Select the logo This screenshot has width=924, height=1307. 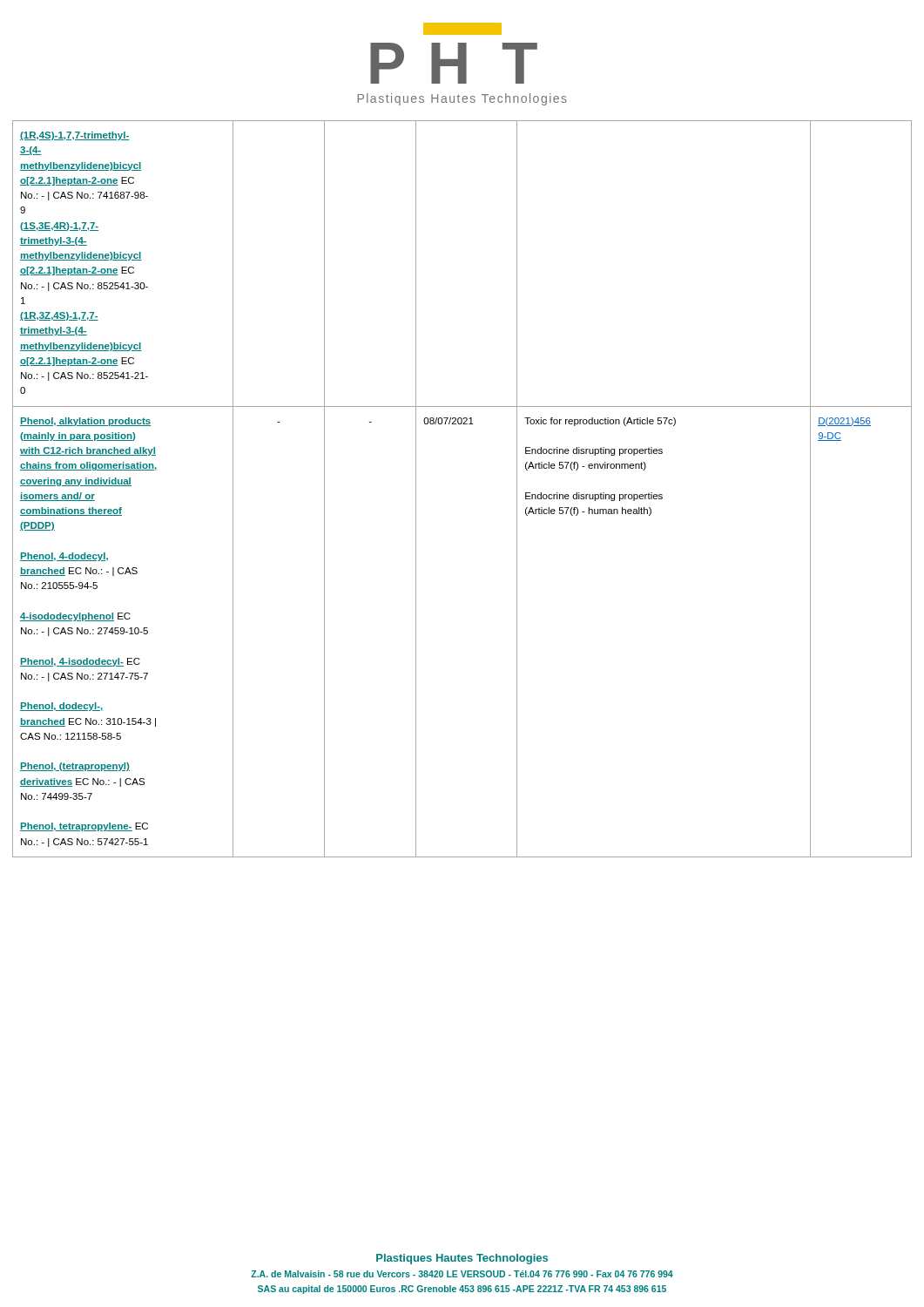462,60
